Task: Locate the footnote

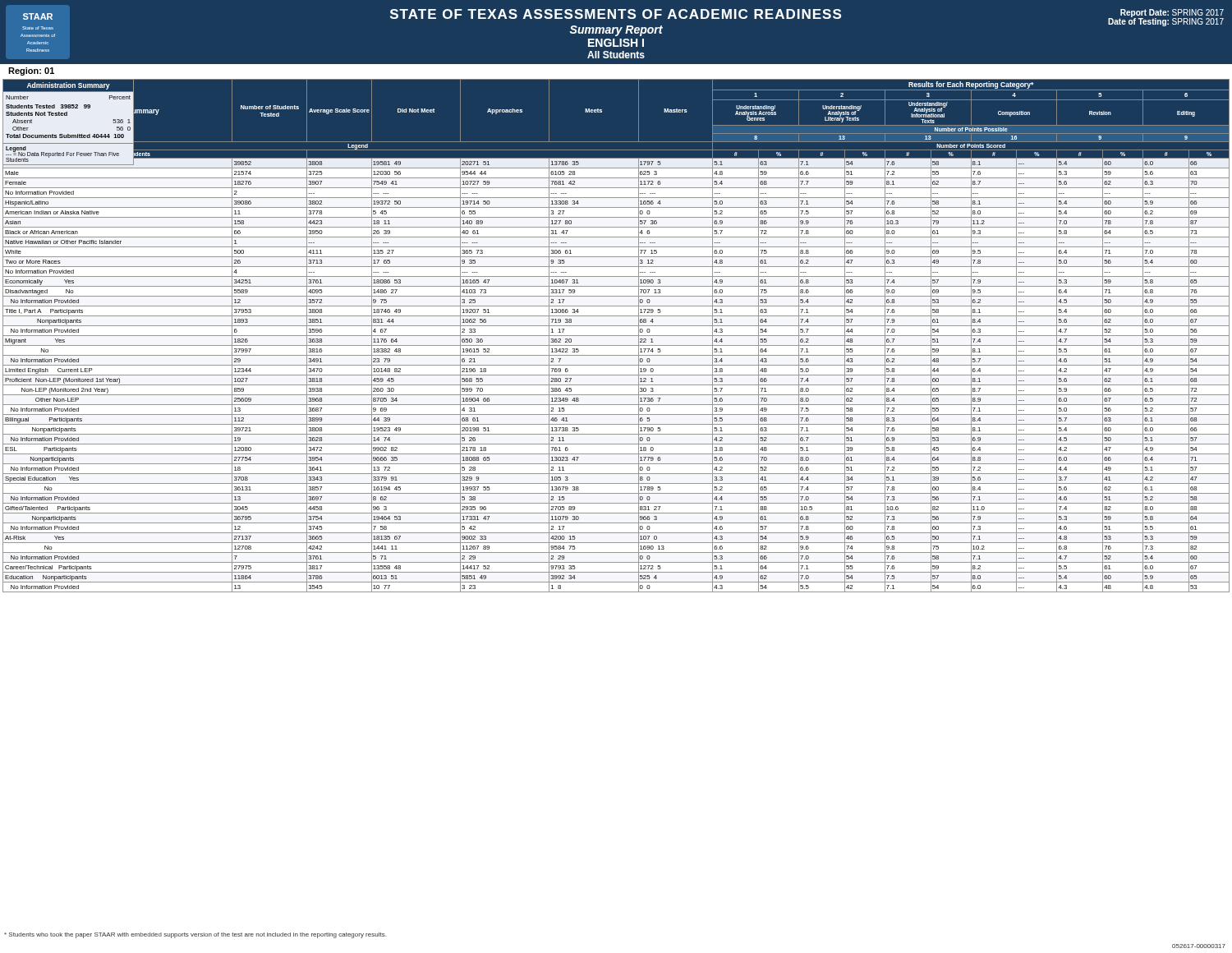Action: click(x=195, y=935)
